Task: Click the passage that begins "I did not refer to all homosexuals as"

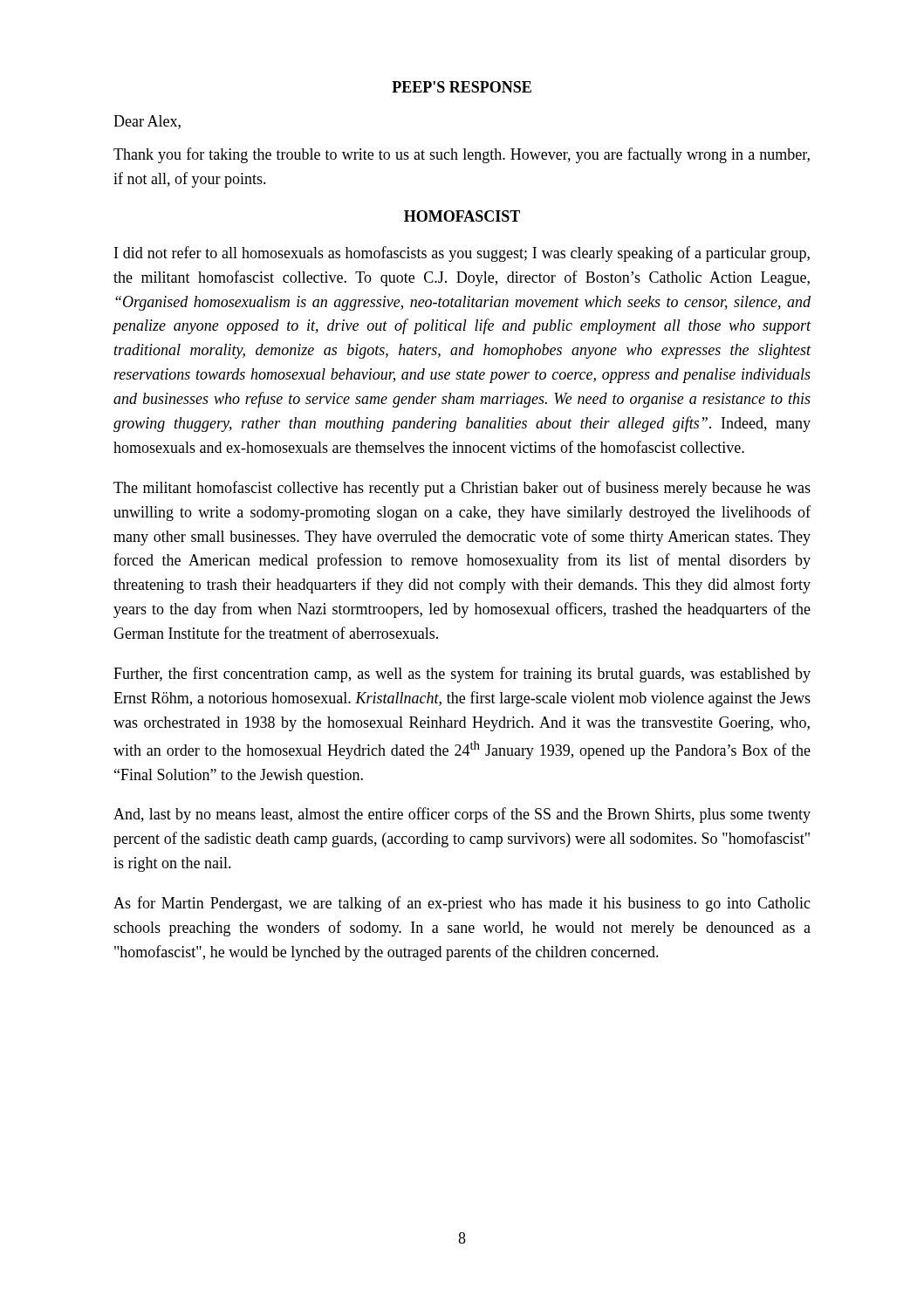Action: pos(462,350)
